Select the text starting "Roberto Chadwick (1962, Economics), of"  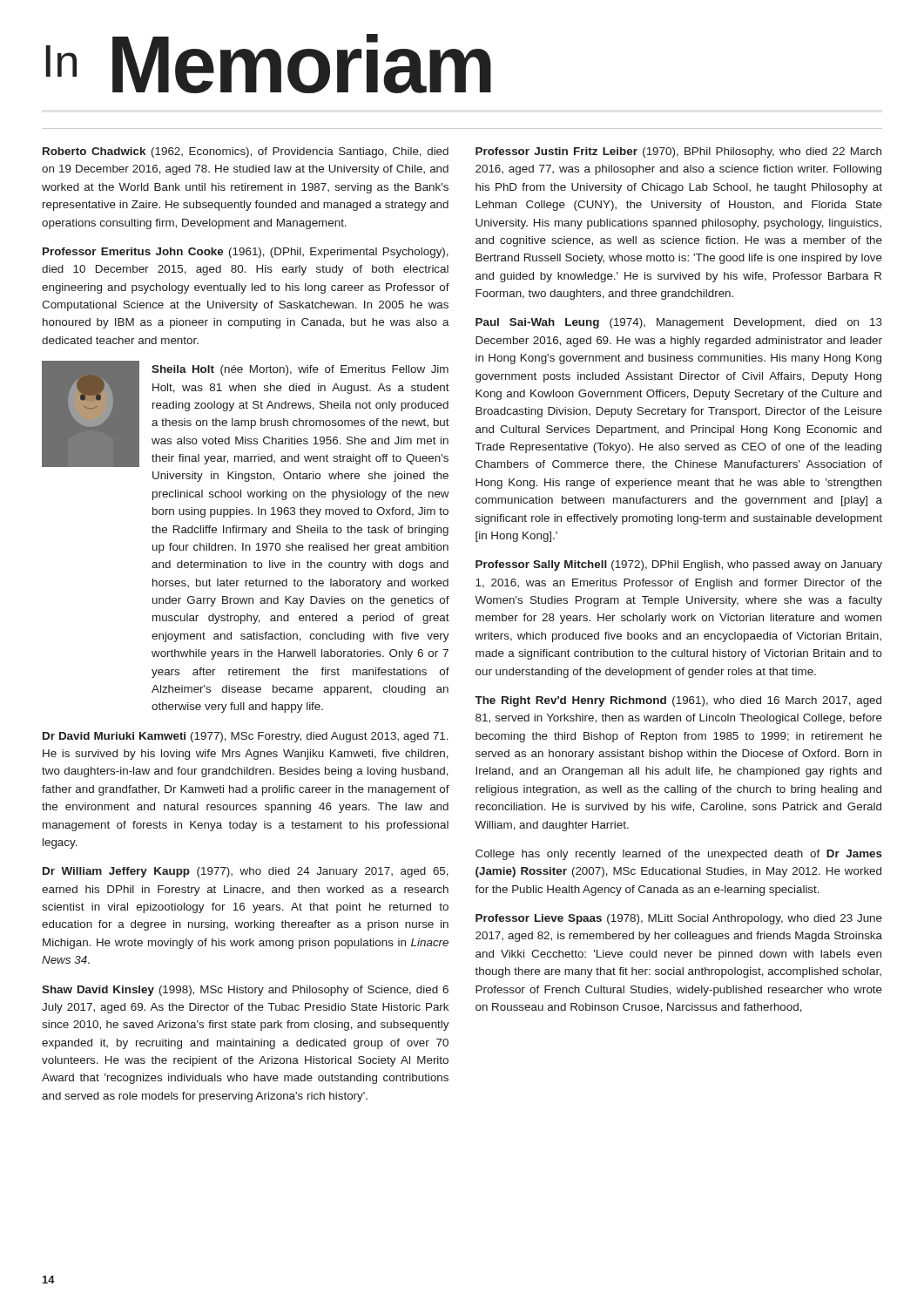tap(245, 187)
